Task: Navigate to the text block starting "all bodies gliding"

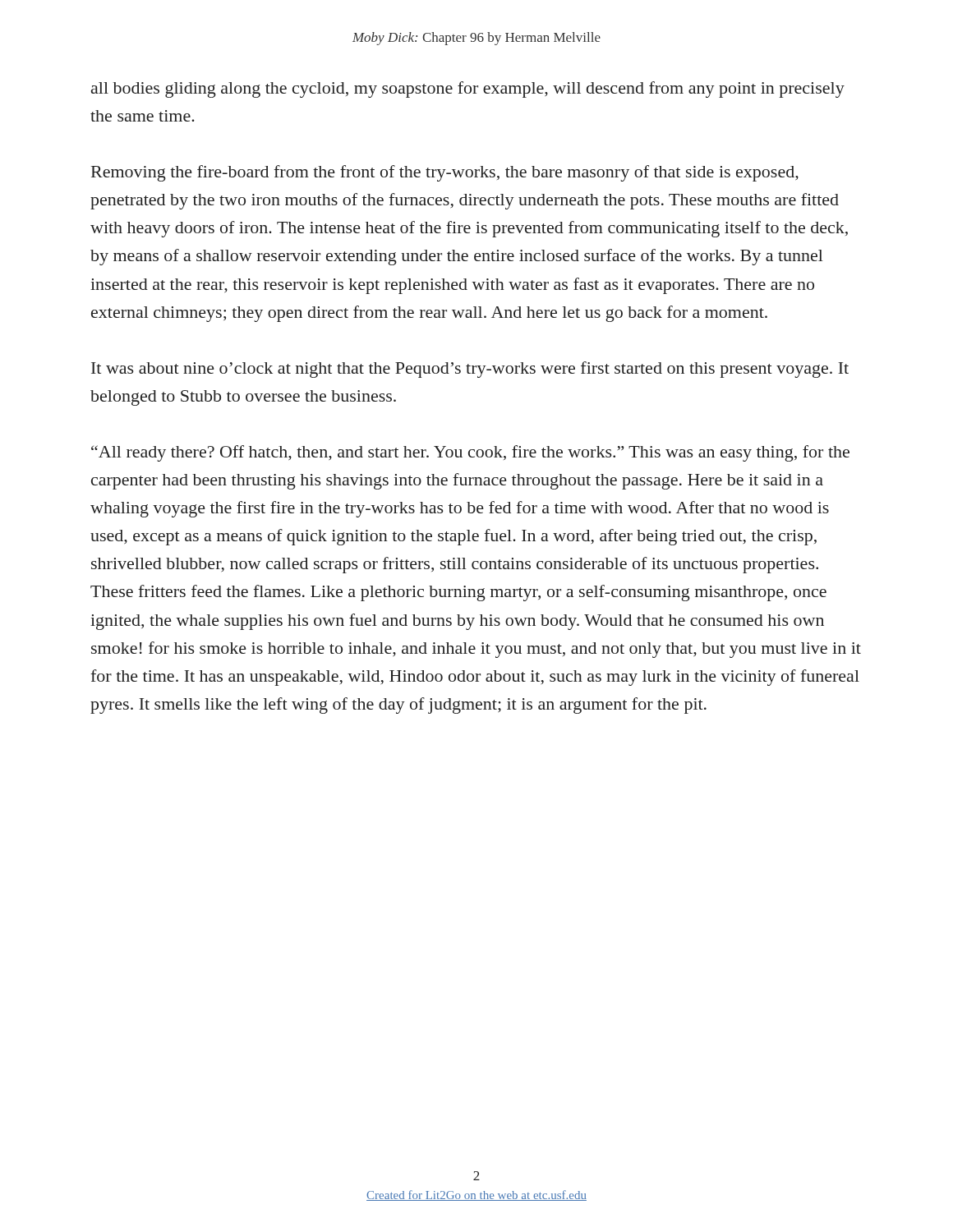Action: (467, 102)
